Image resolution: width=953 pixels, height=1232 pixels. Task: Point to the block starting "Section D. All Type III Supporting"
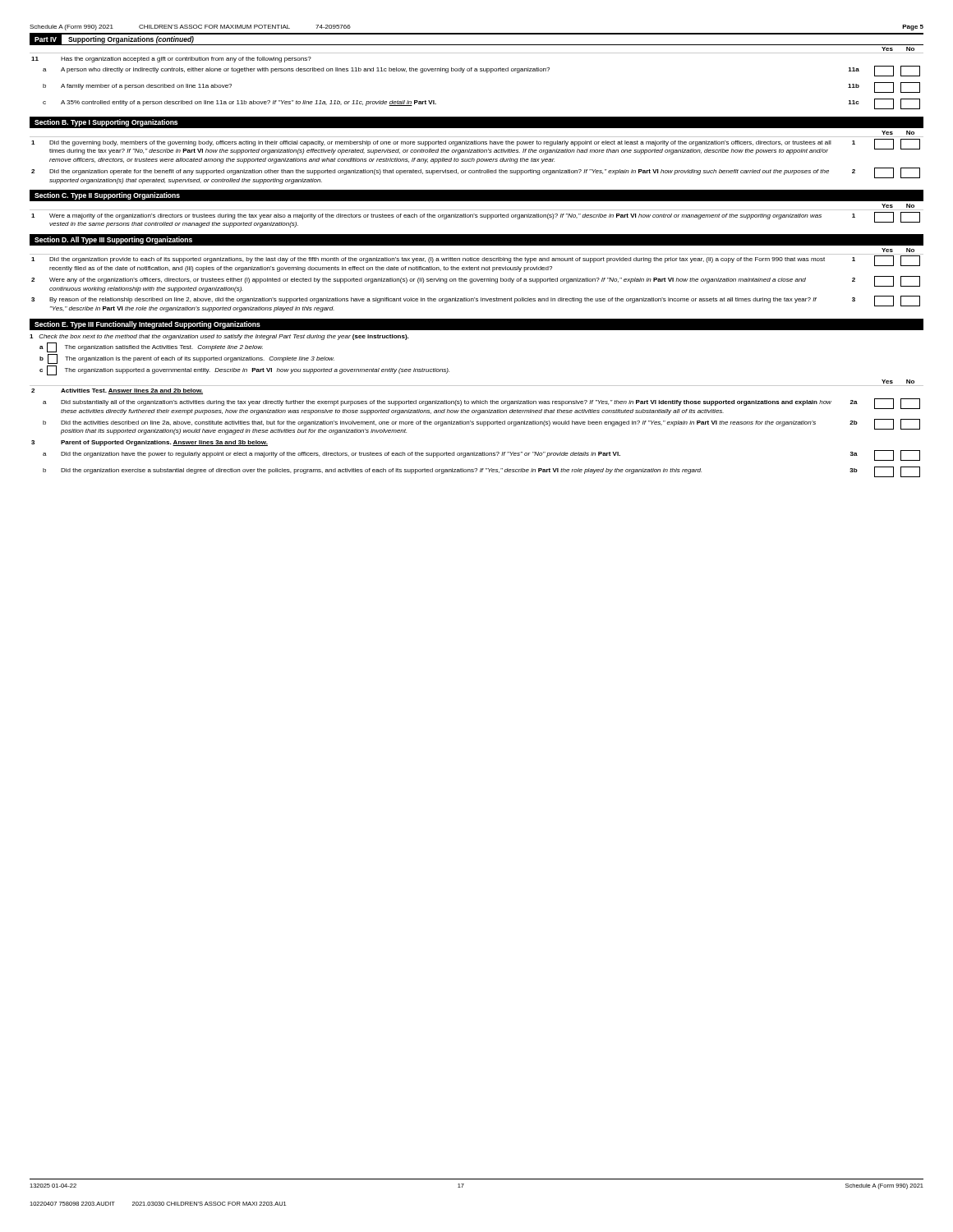coord(113,240)
